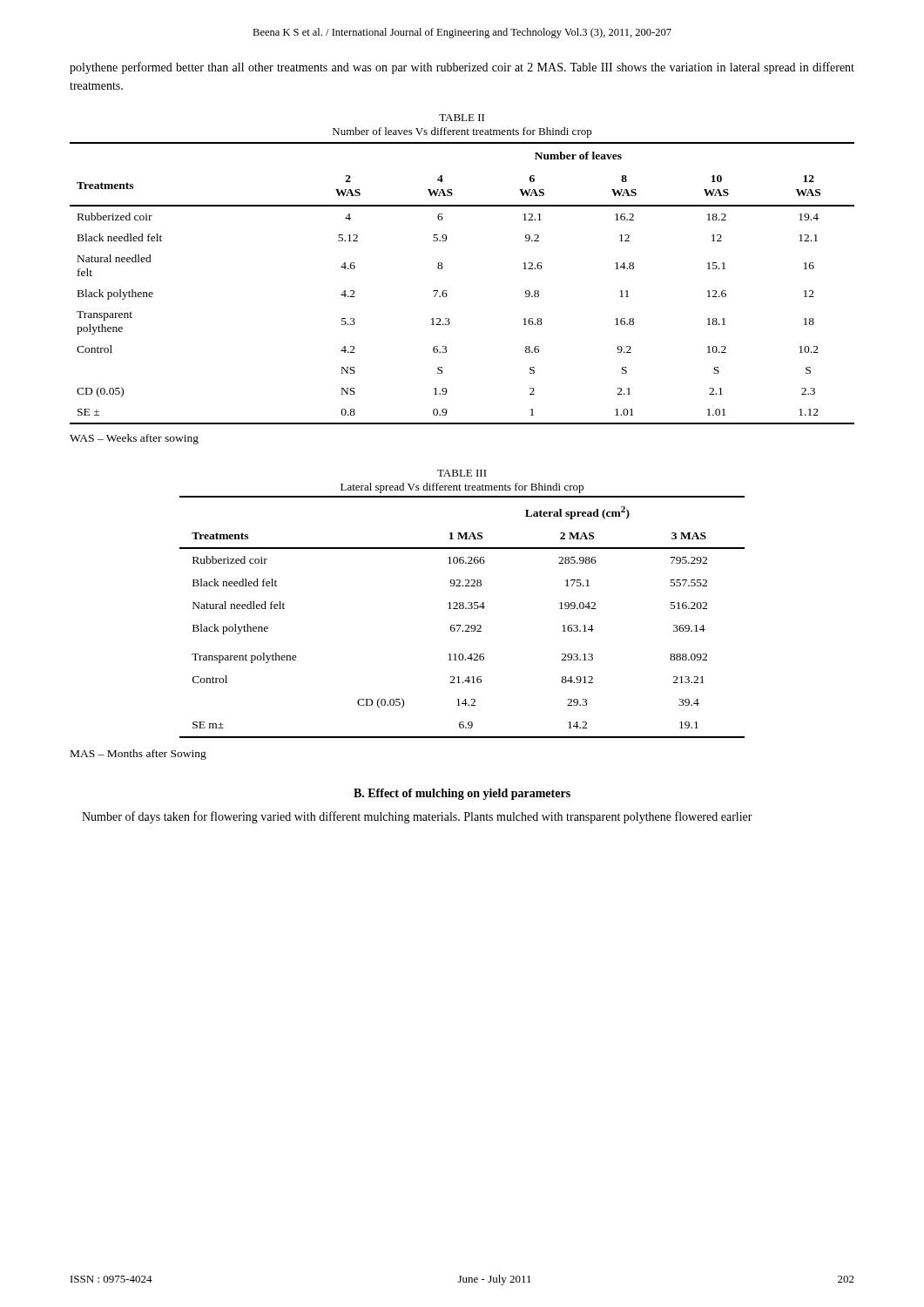Point to the caption beginning "TABLE III Lateral spread"
The image size is (924, 1307).
pyautogui.click(x=462, y=480)
